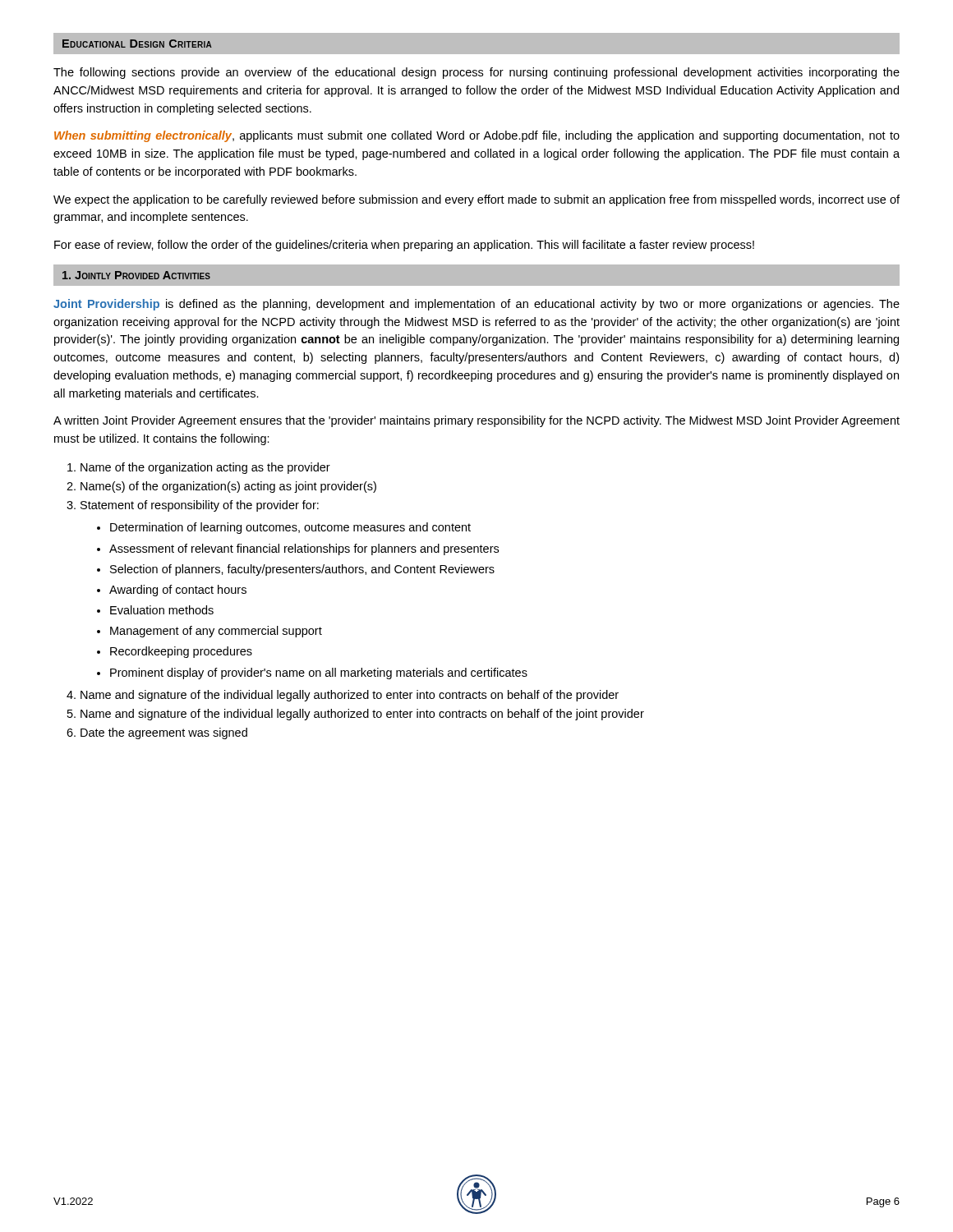Find "Name of the organization acting as the provider" on this page
This screenshot has height=1232, width=953.
[205, 468]
